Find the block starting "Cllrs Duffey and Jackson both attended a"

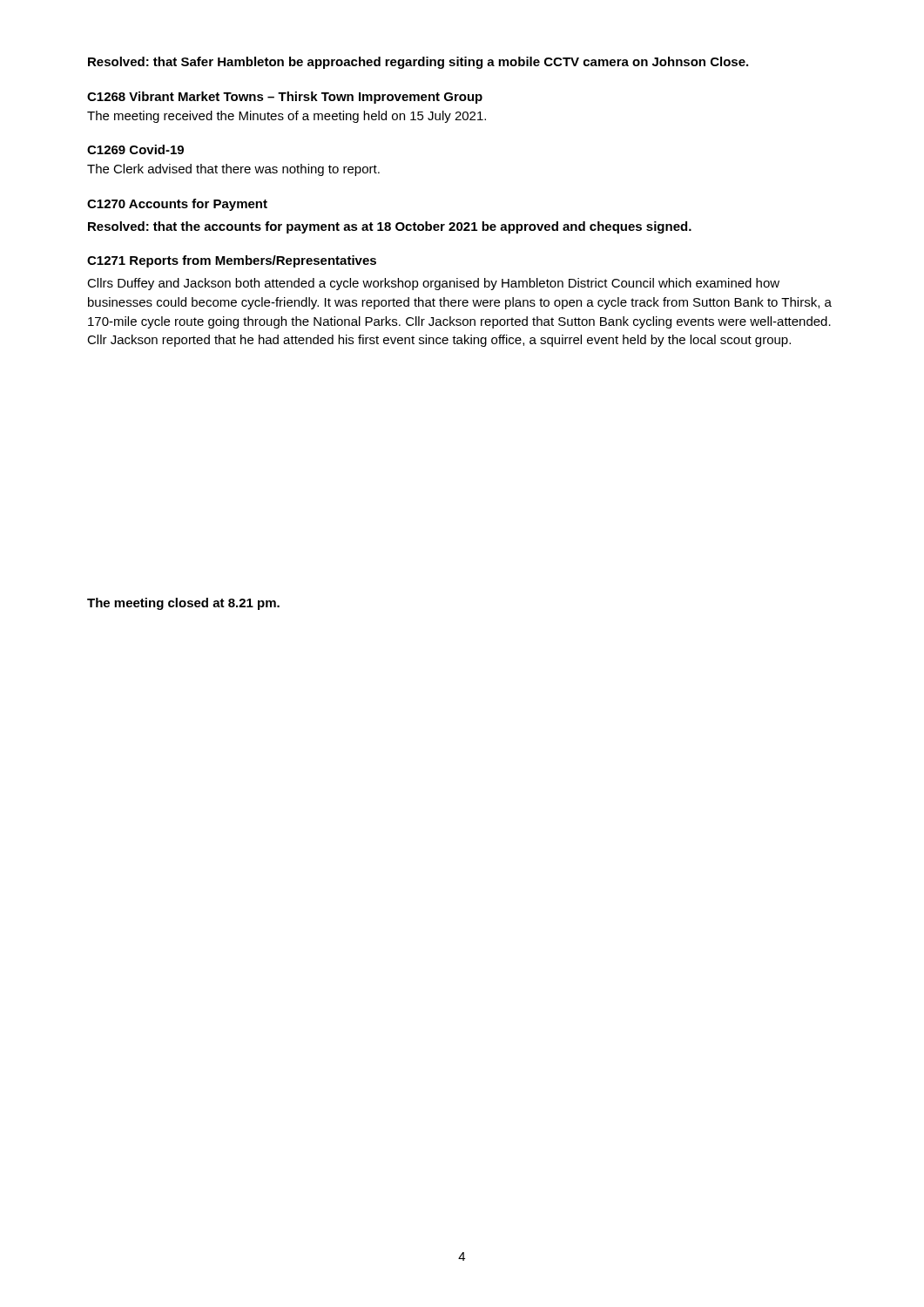click(x=459, y=311)
